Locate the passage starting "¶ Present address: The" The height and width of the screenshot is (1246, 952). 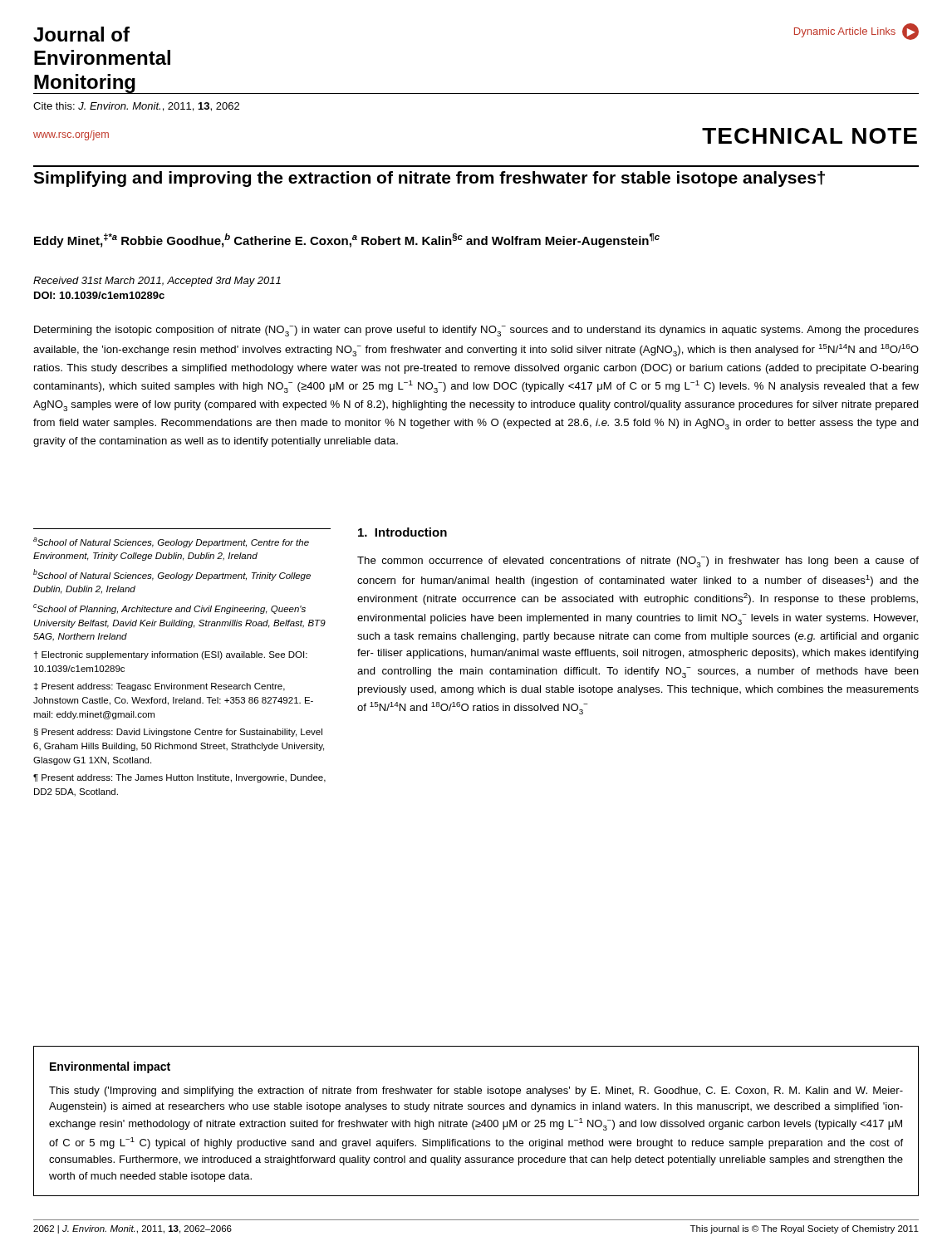(180, 785)
